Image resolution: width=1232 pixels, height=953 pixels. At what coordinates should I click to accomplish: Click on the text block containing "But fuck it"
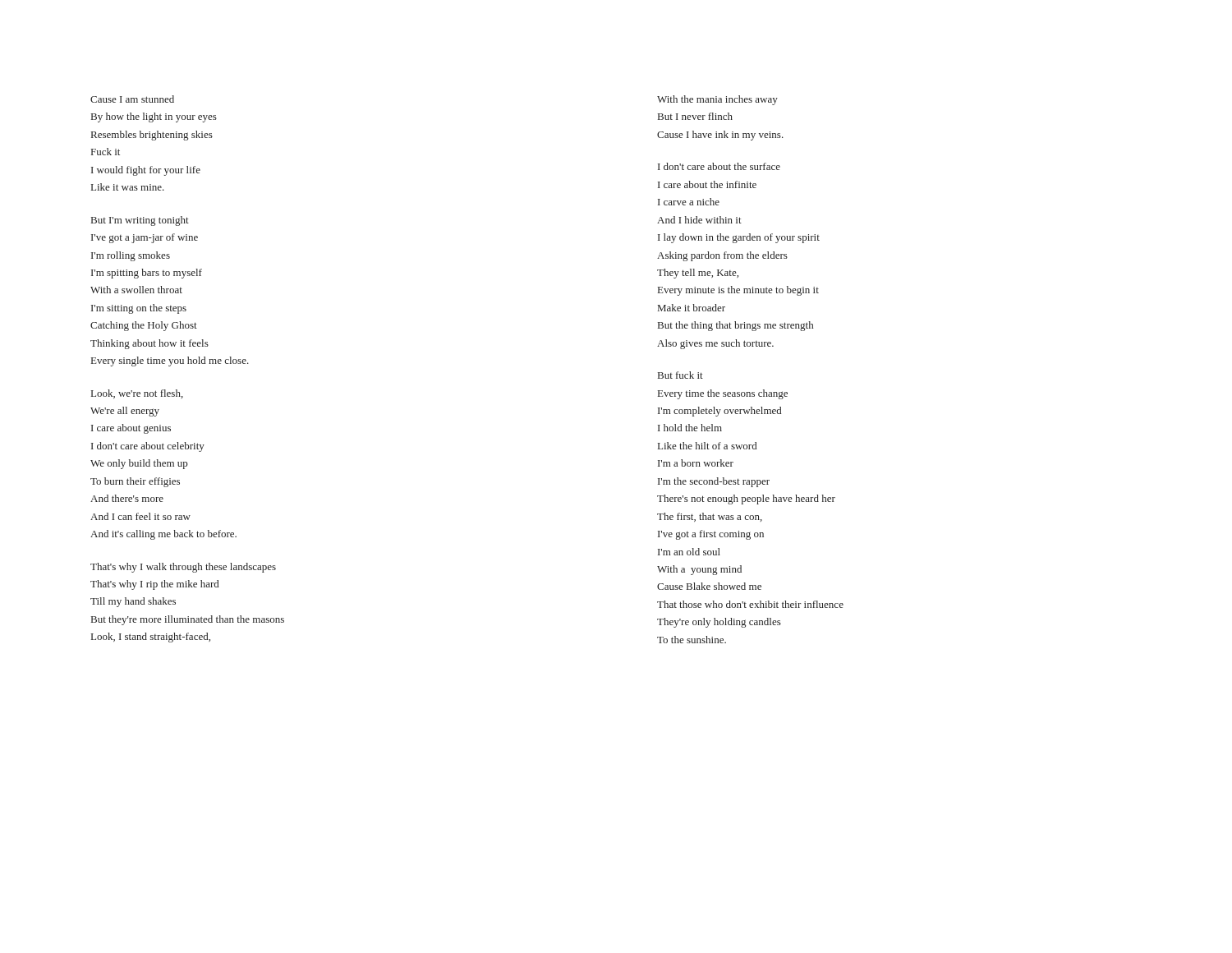(x=680, y=375)
